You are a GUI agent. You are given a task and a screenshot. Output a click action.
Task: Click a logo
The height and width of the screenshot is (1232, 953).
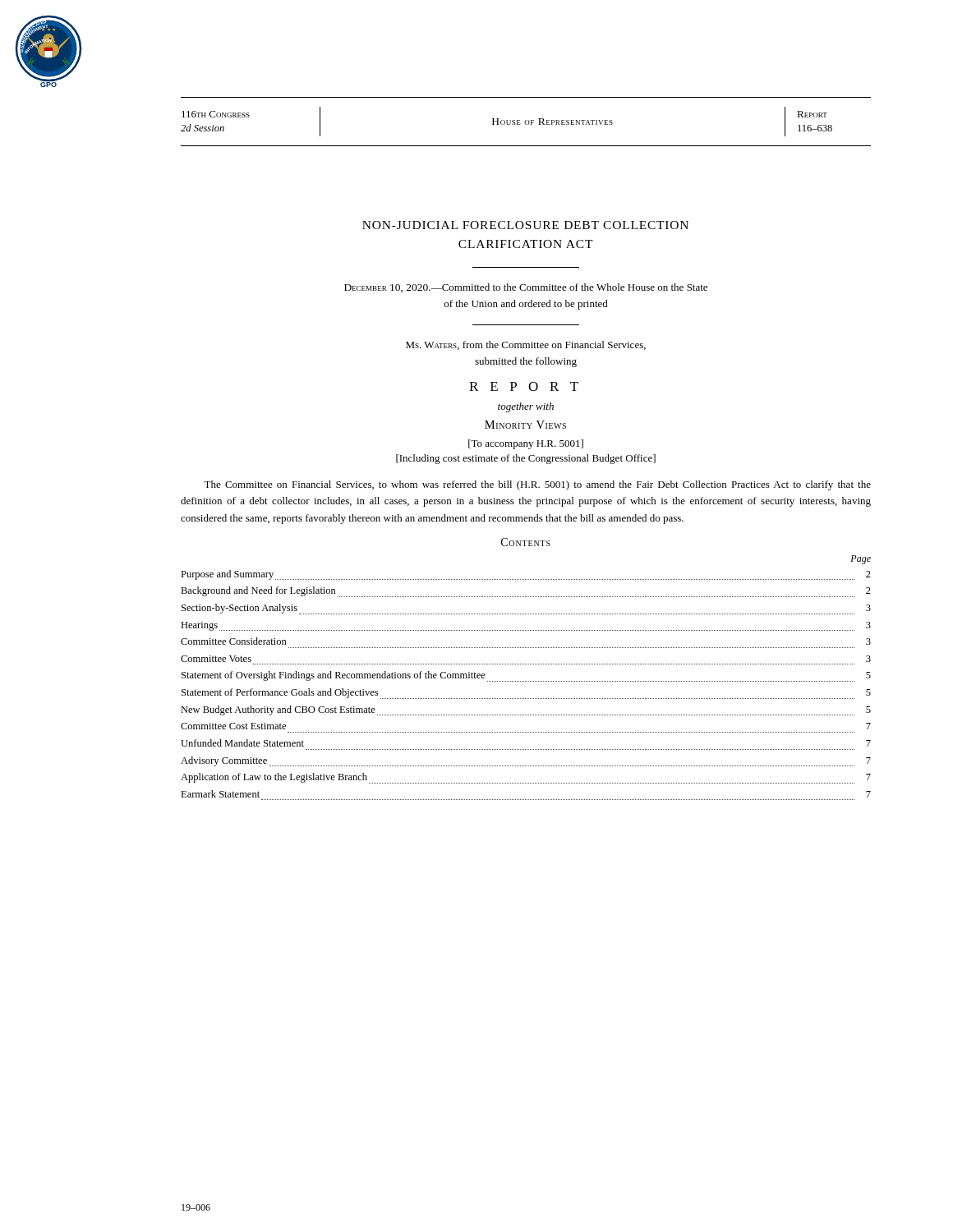click(x=52, y=55)
